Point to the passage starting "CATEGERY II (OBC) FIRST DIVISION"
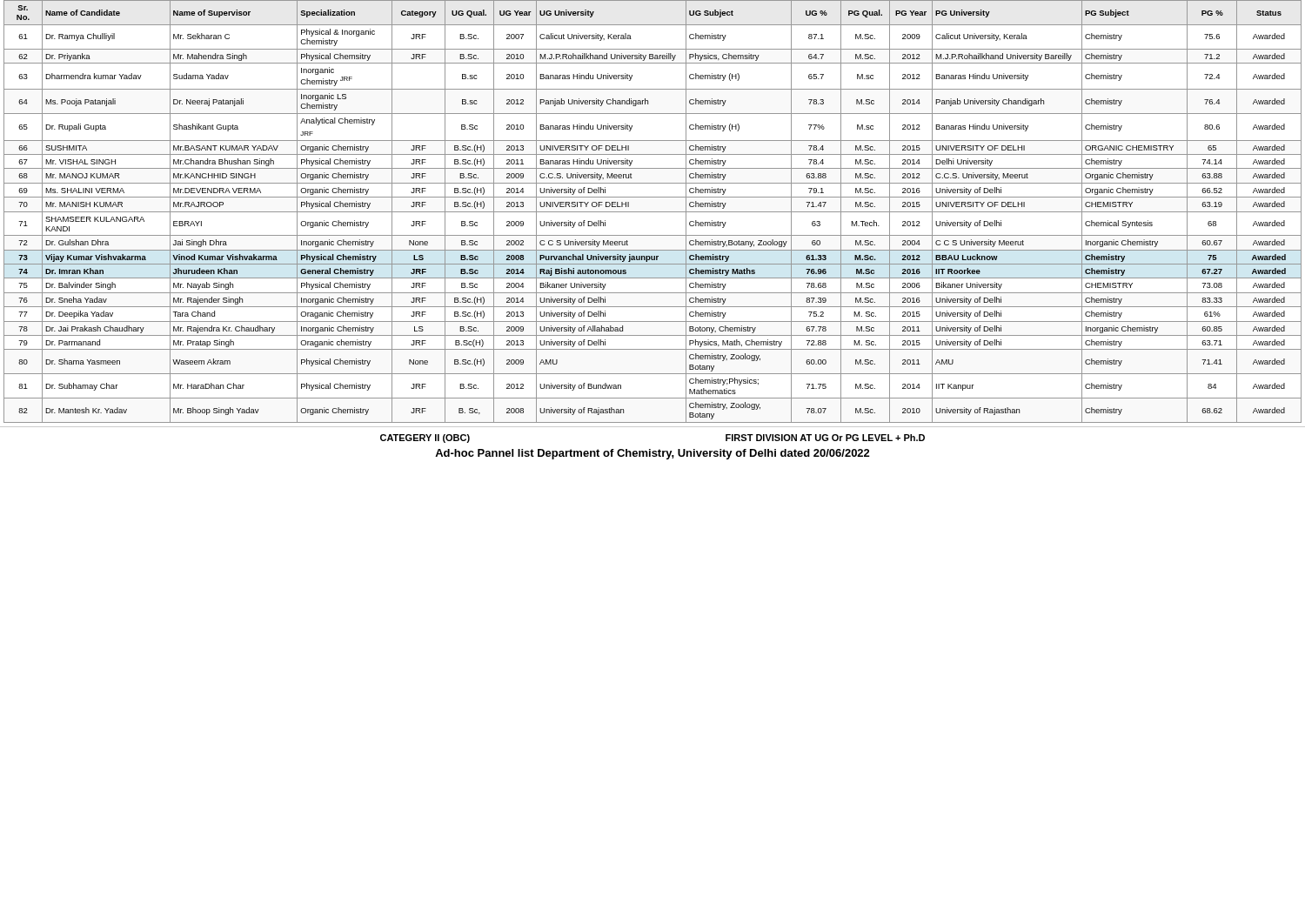 [x=652, y=437]
